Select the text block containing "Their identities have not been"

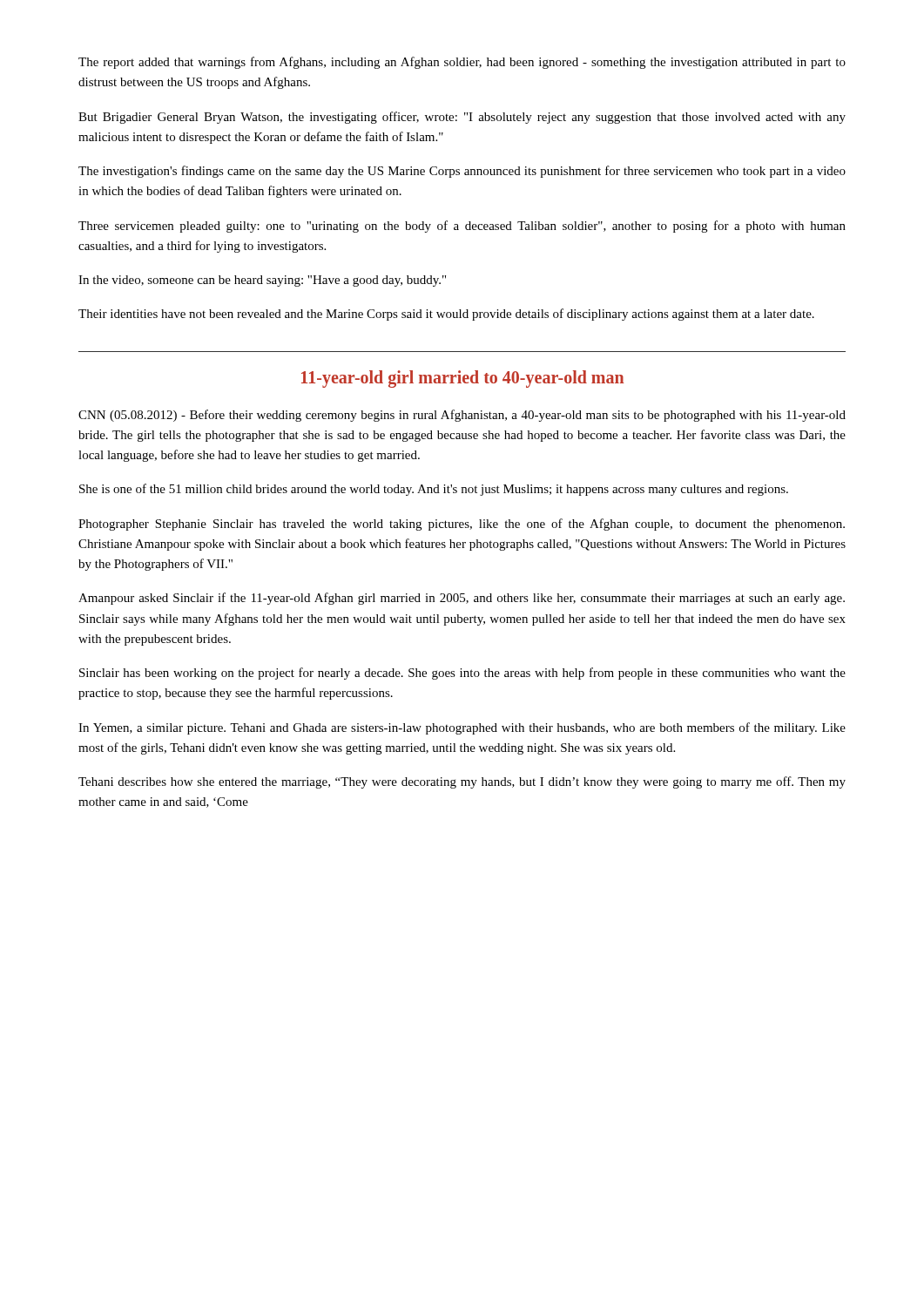click(447, 314)
